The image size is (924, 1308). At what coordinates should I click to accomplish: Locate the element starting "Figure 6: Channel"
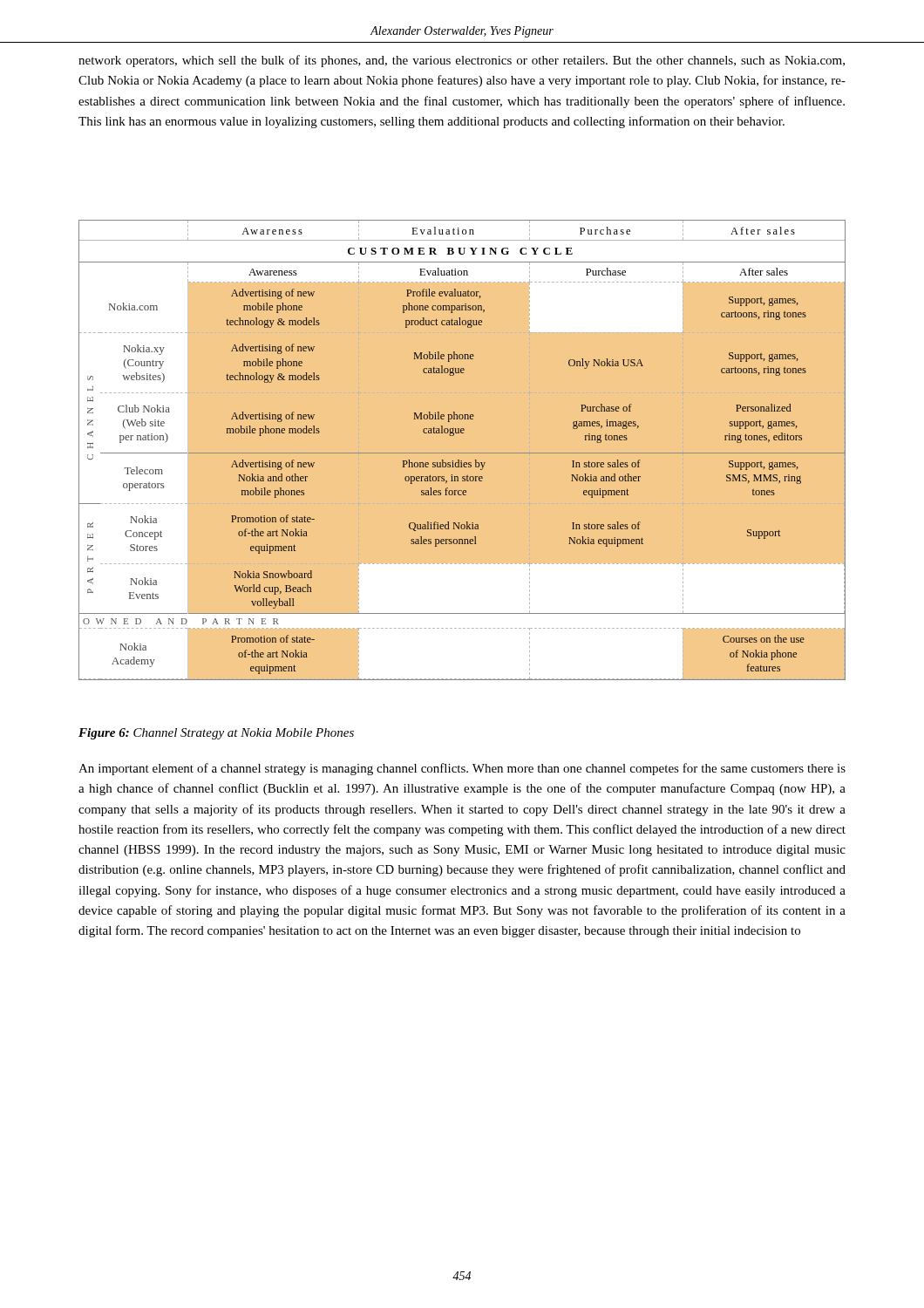[216, 732]
